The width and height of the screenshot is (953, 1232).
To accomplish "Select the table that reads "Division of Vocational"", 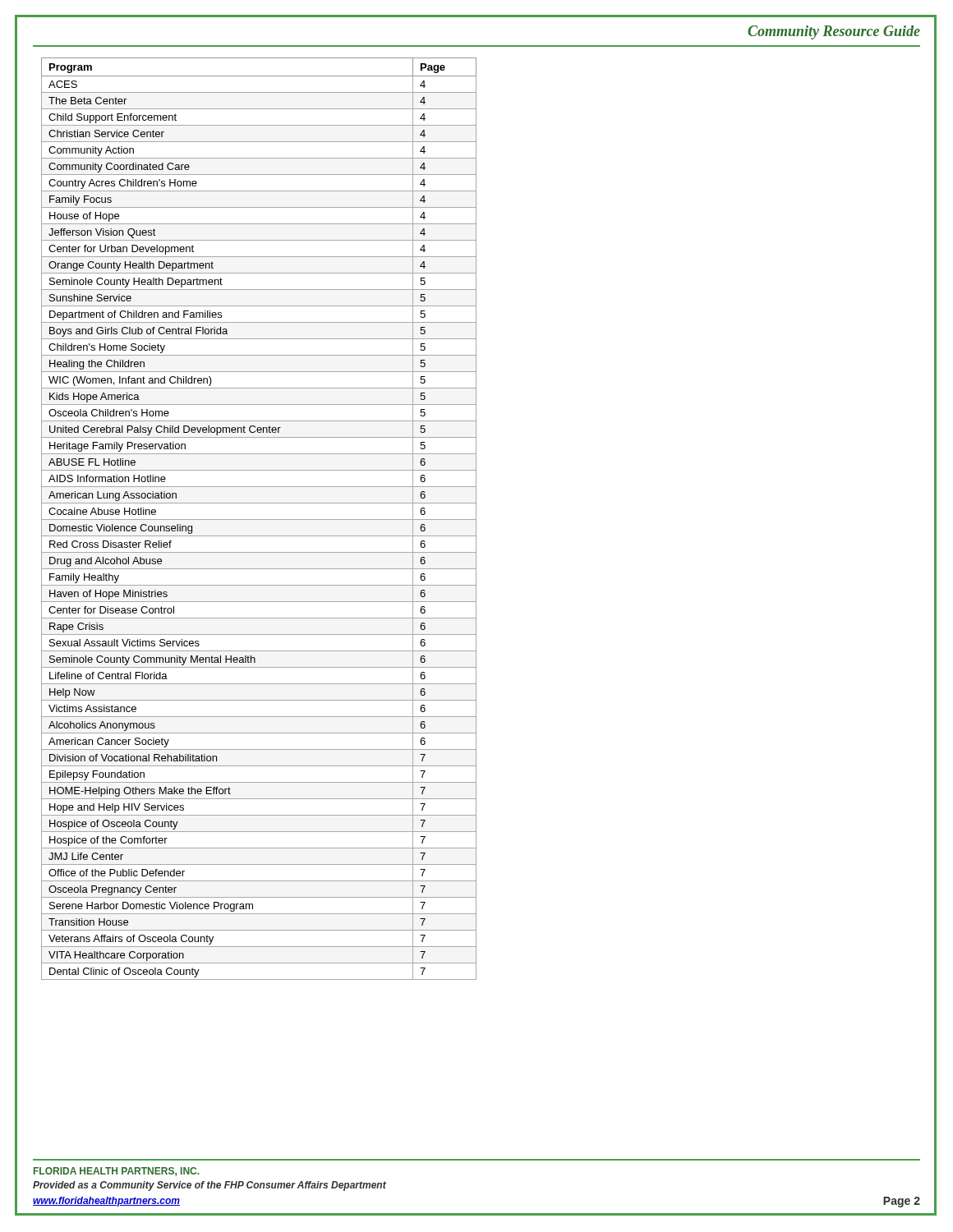I will tap(259, 519).
